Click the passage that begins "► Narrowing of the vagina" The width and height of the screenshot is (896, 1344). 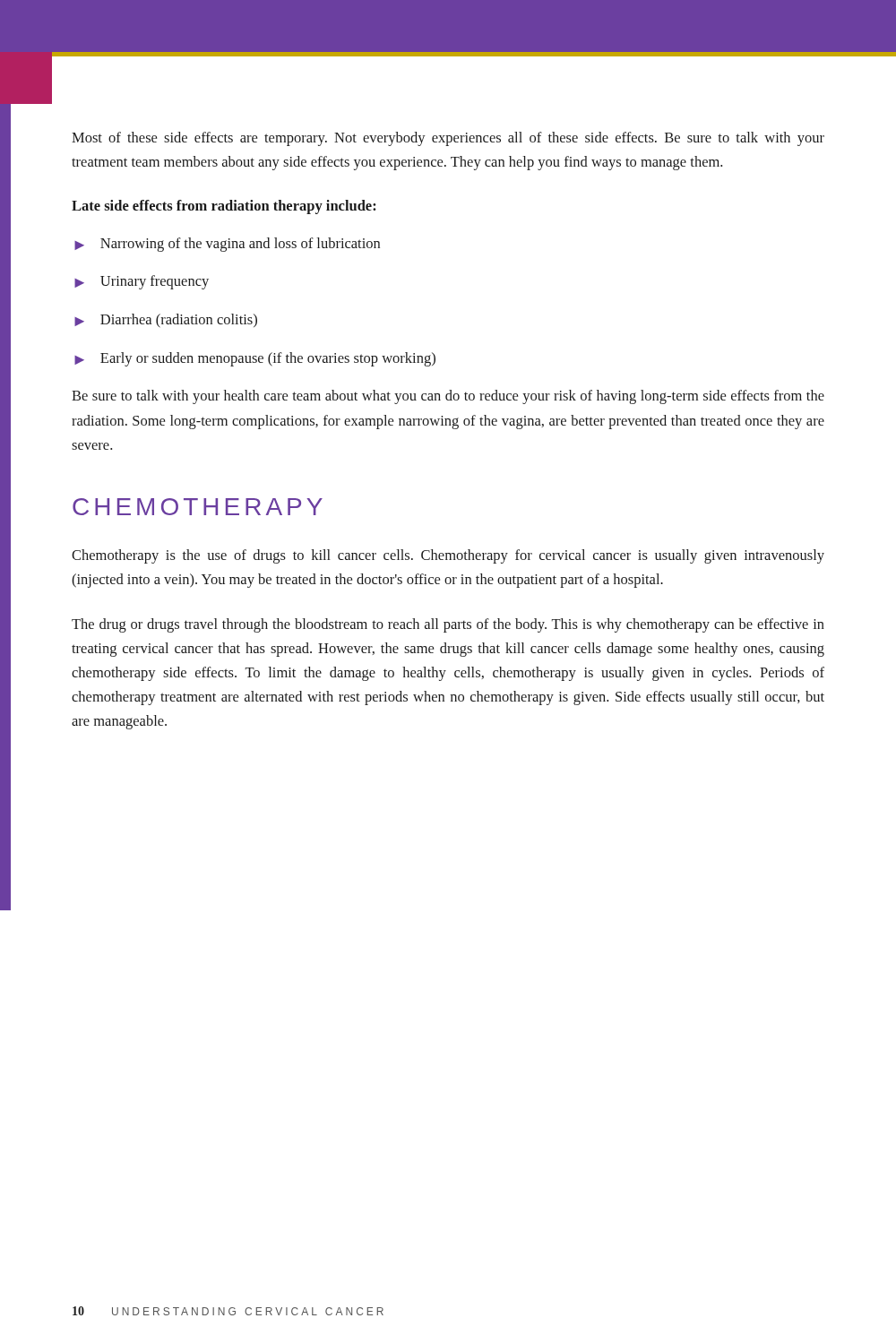tap(226, 245)
